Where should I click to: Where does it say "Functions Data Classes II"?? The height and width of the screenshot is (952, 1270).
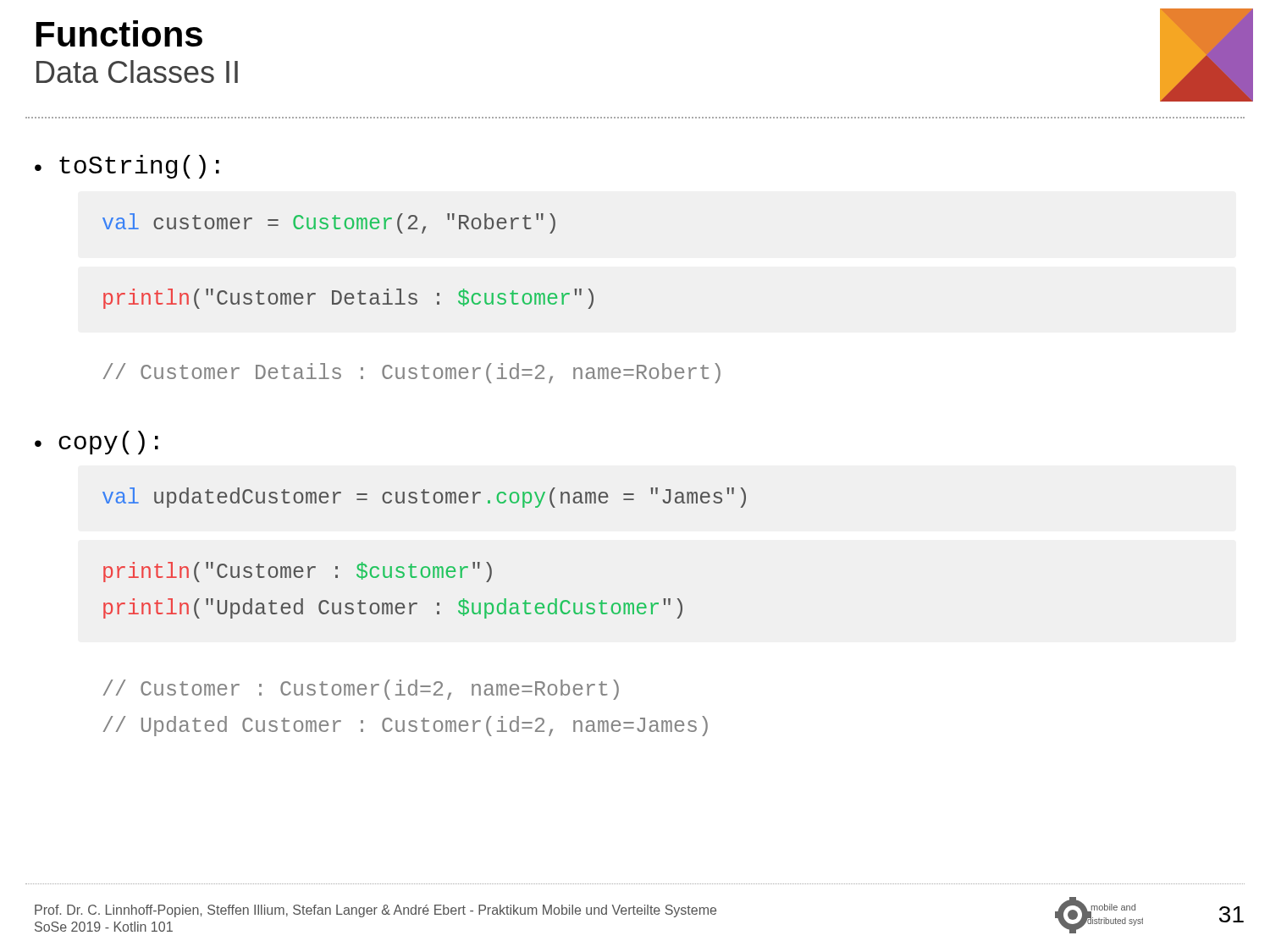tap(138, 46)
